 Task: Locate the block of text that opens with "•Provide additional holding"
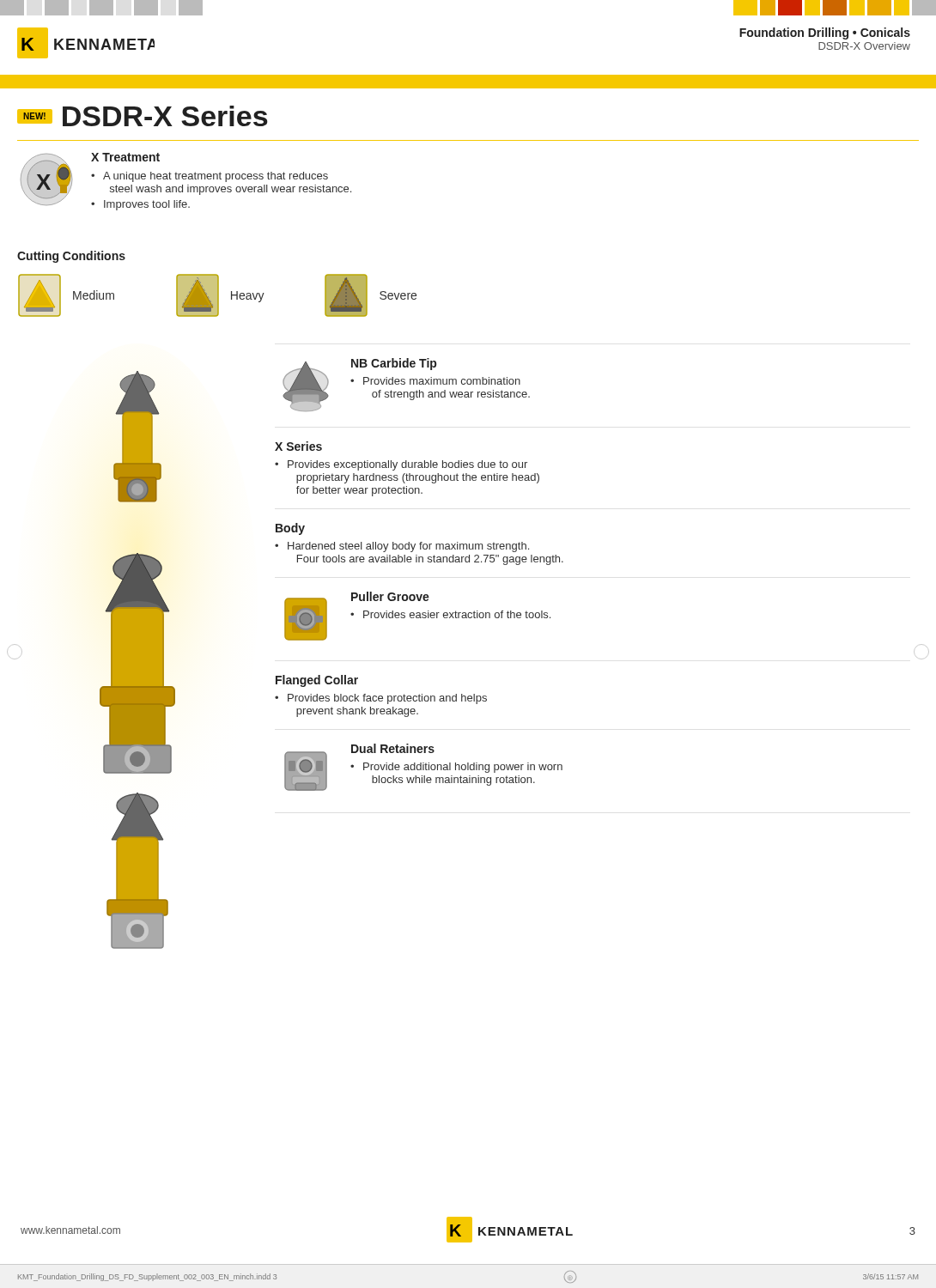(457, 773)
